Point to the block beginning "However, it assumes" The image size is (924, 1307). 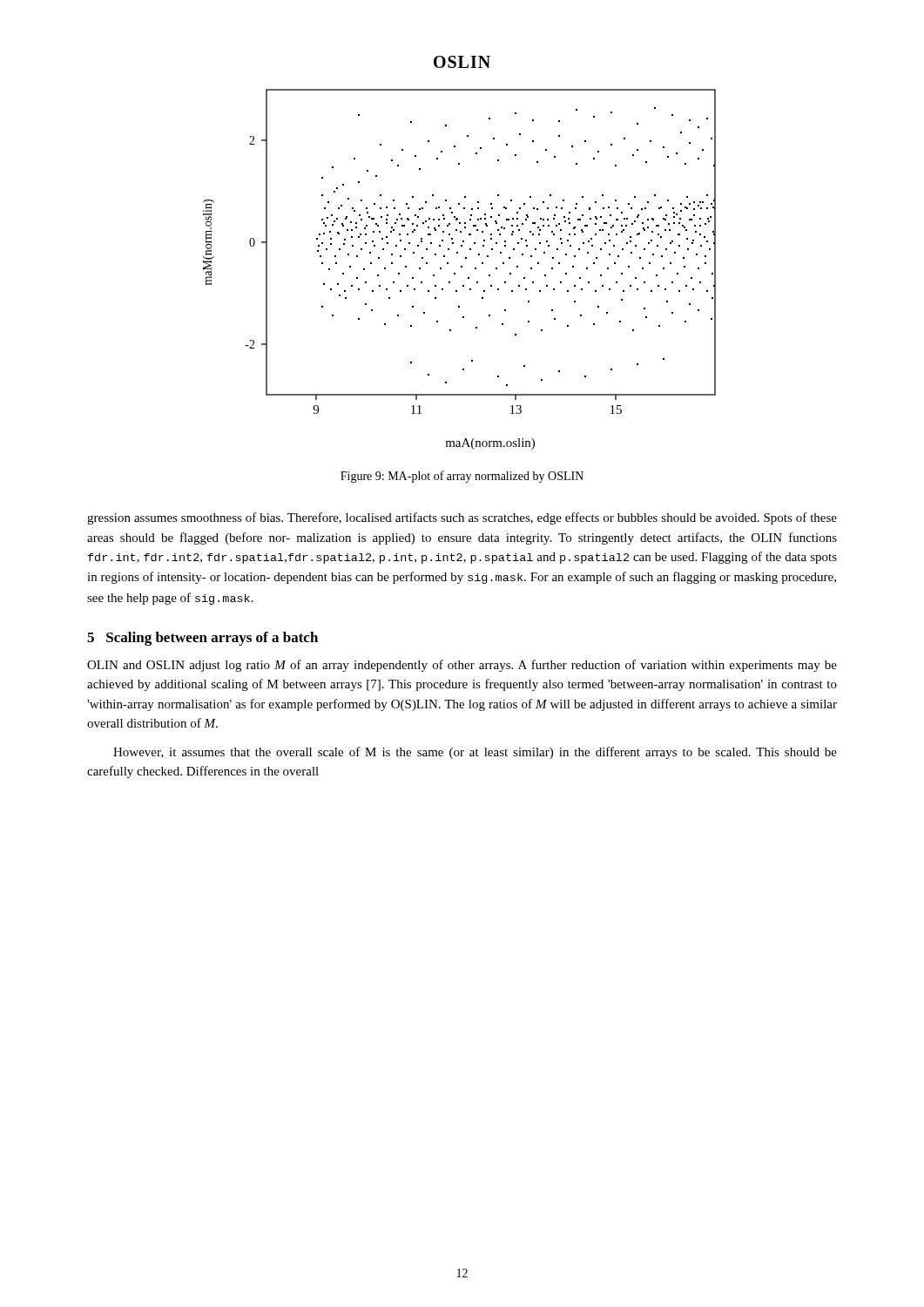pos(462,762)
